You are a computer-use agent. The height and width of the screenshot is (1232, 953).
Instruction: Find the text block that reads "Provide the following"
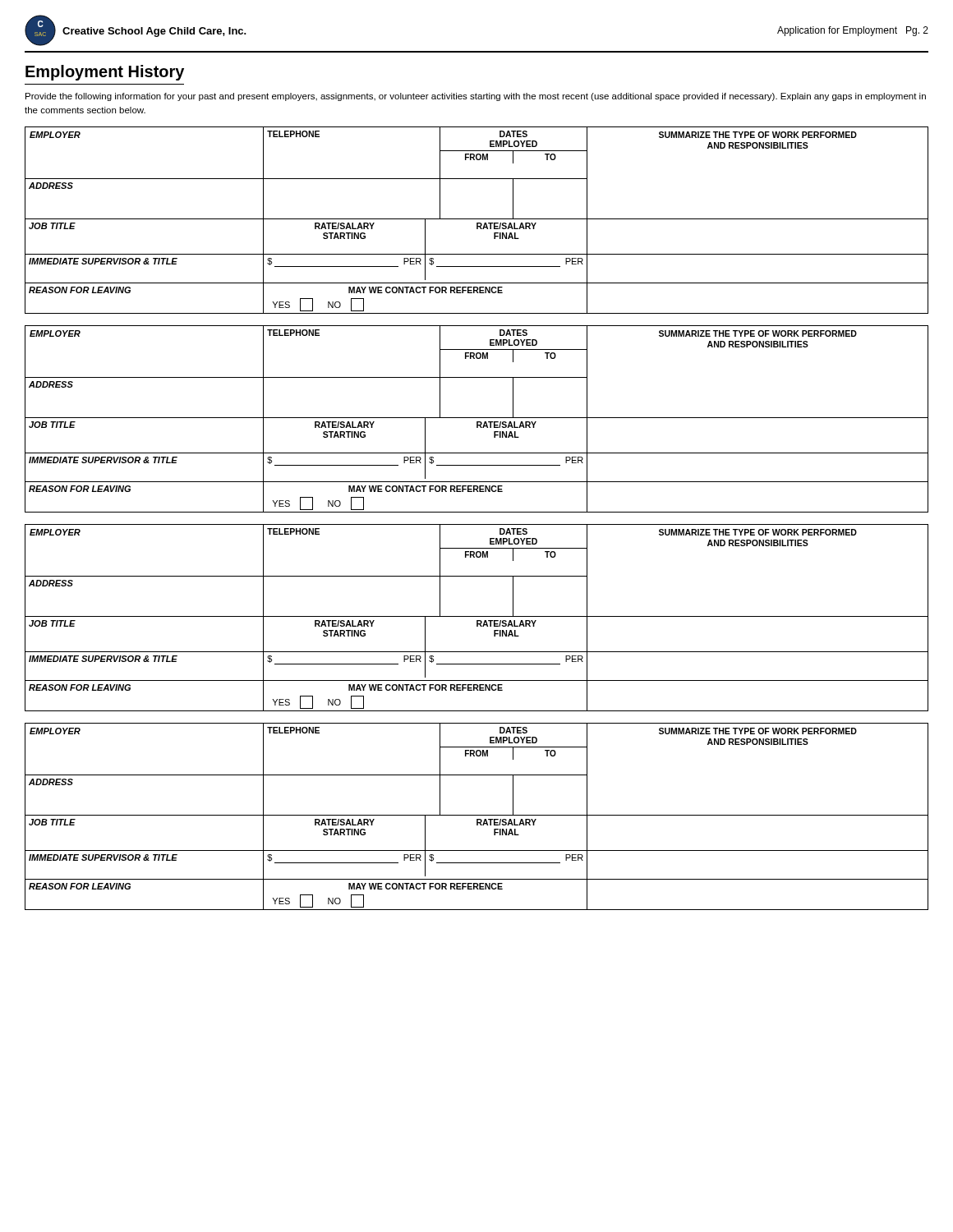click(475, 103)
